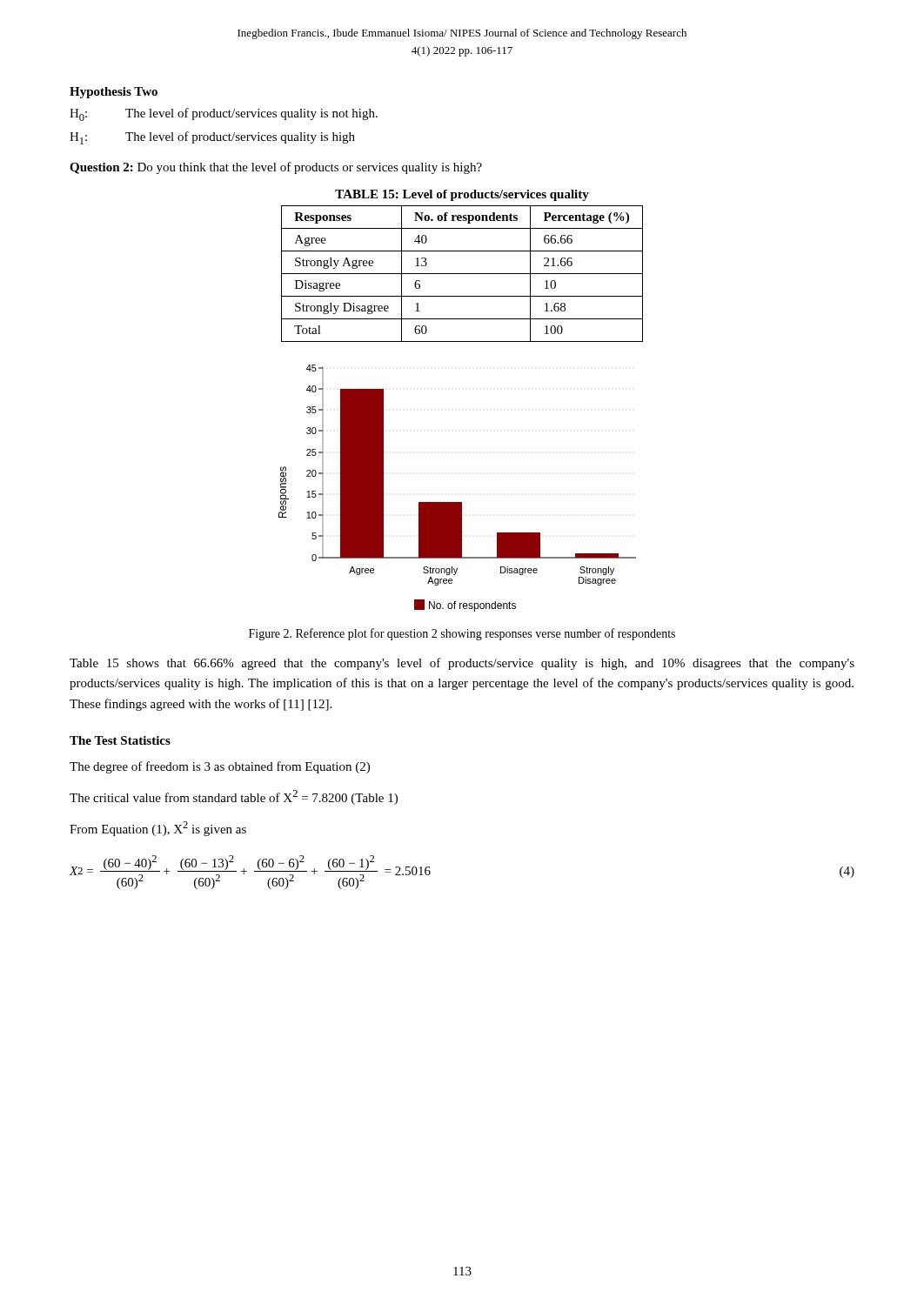The image size is (924, 1305).
Task: Find the caption containing "TABLE 15: Level of products/services quality"
Action: tap(462, 194)
